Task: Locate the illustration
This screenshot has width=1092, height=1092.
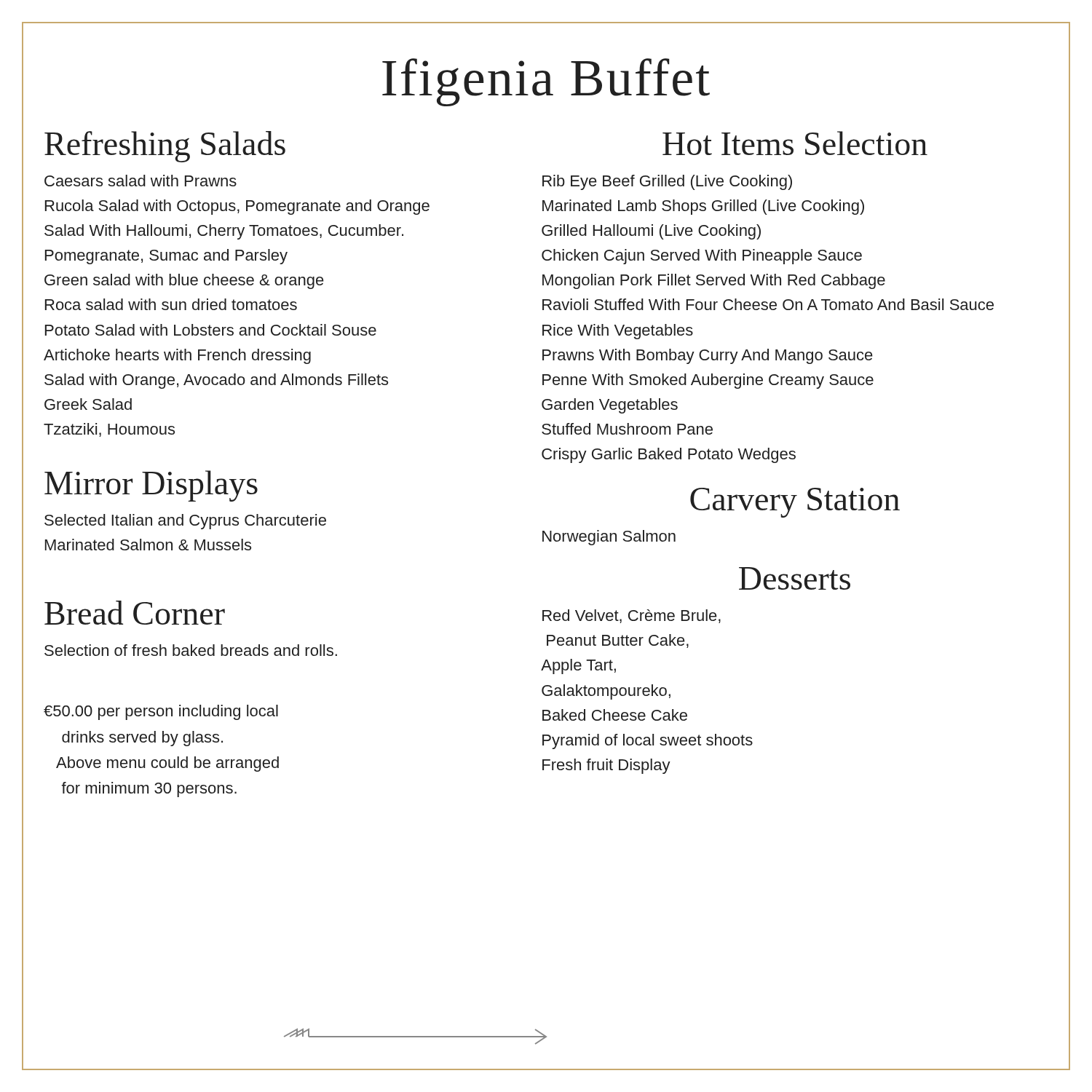Action: pos(422,1037)
